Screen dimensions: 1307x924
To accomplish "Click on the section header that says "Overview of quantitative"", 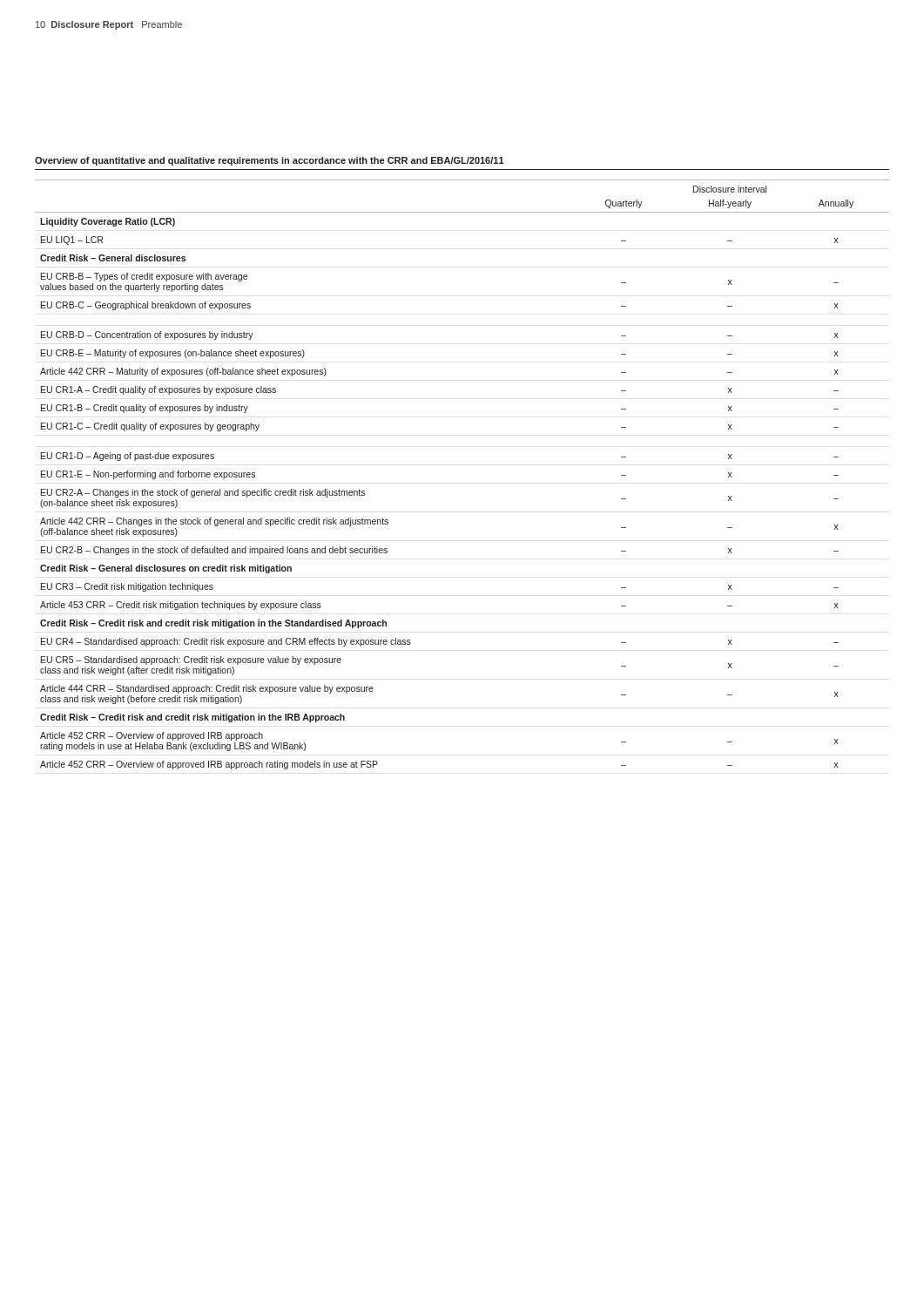I will pyautogui.click(x=269, y=160).
